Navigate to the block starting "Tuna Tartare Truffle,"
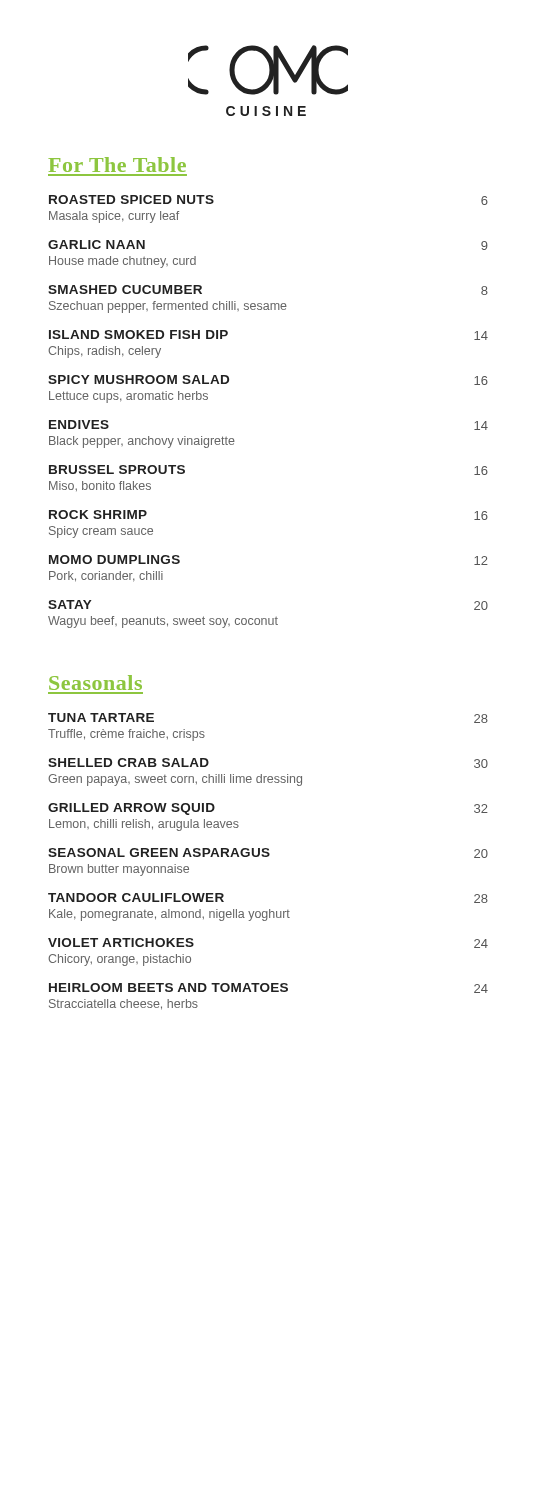 tap(100, 718)
